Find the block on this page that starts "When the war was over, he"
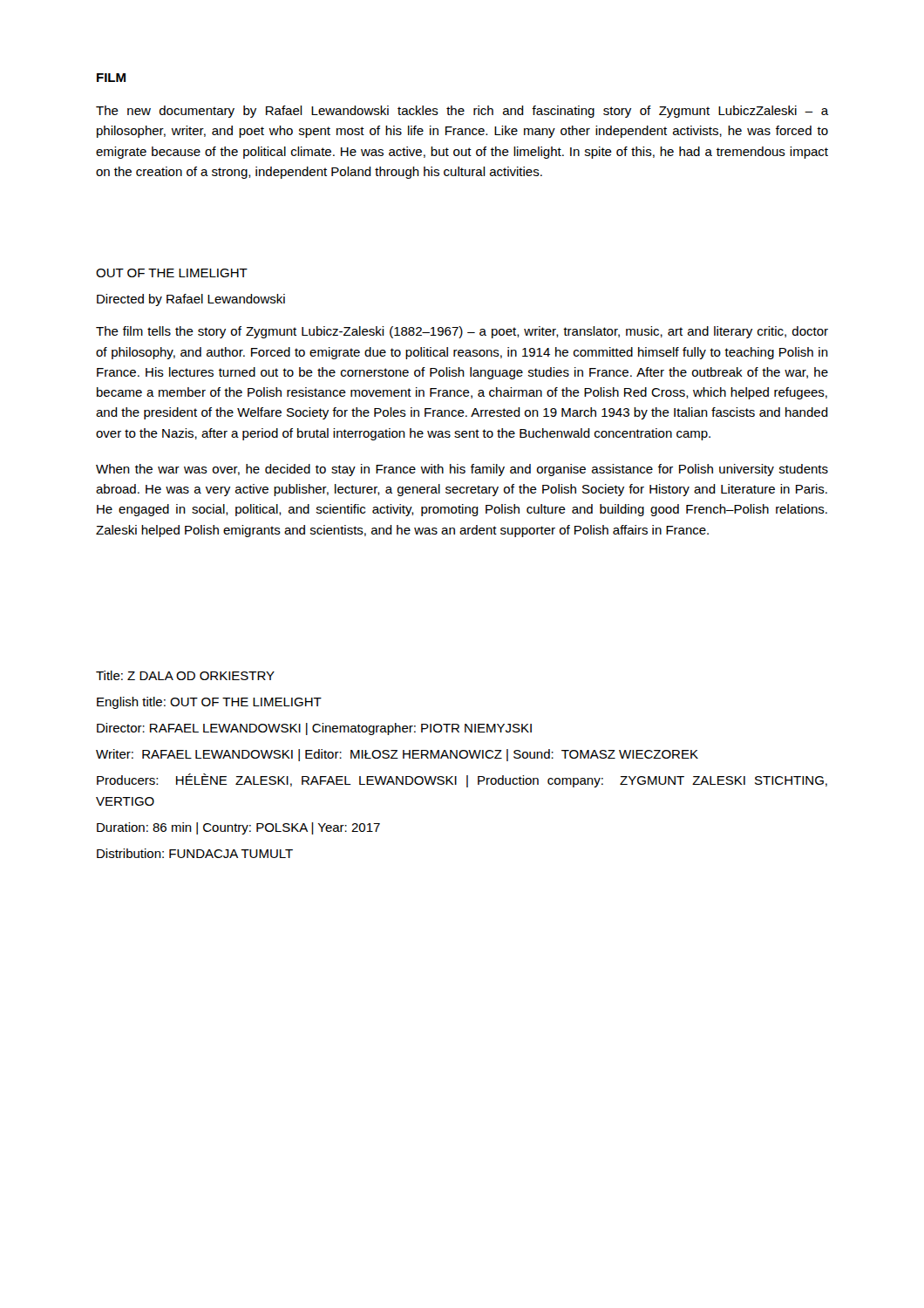 (x=462, y=499)
